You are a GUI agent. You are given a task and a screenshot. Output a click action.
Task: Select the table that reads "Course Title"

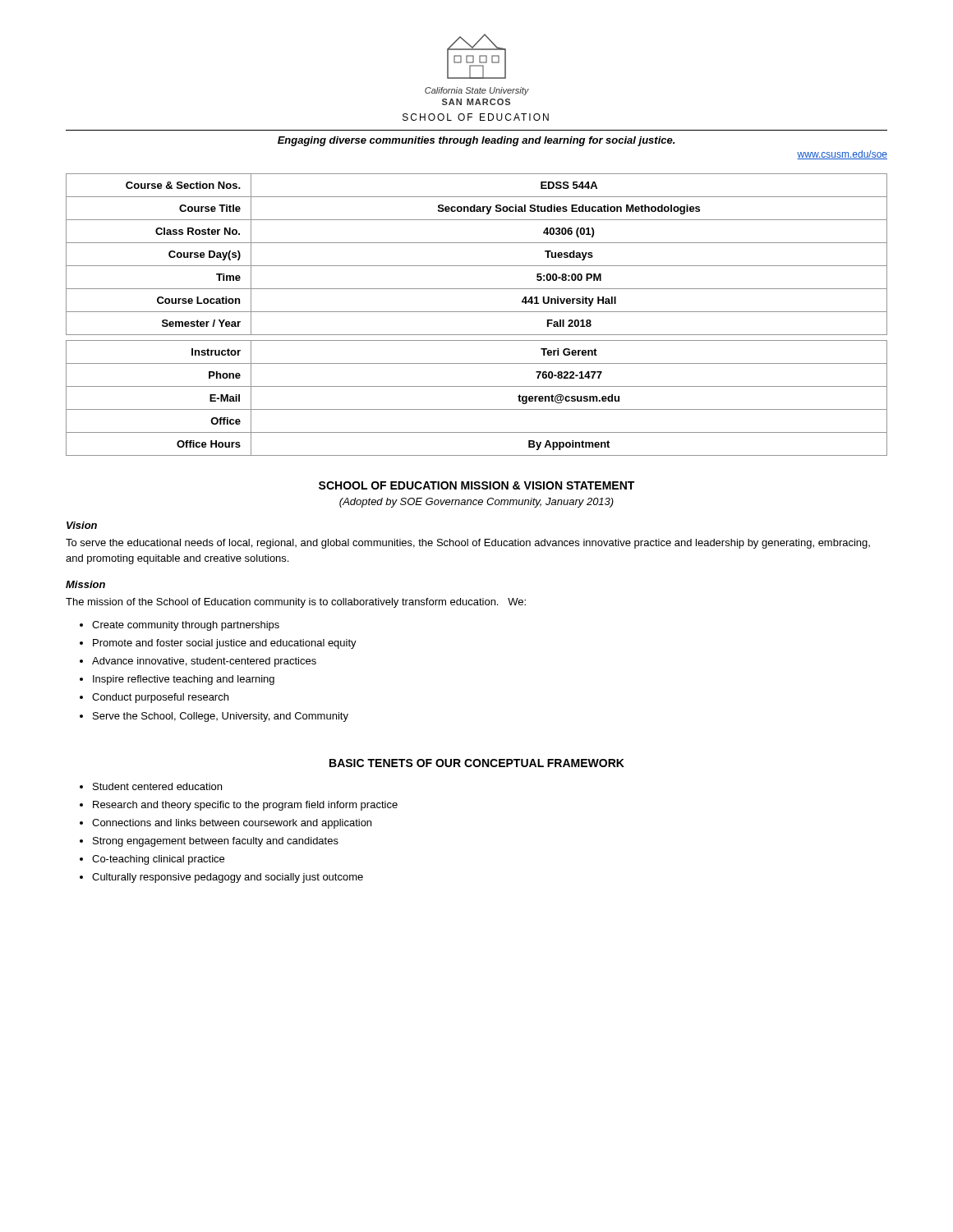click(476, 314)
